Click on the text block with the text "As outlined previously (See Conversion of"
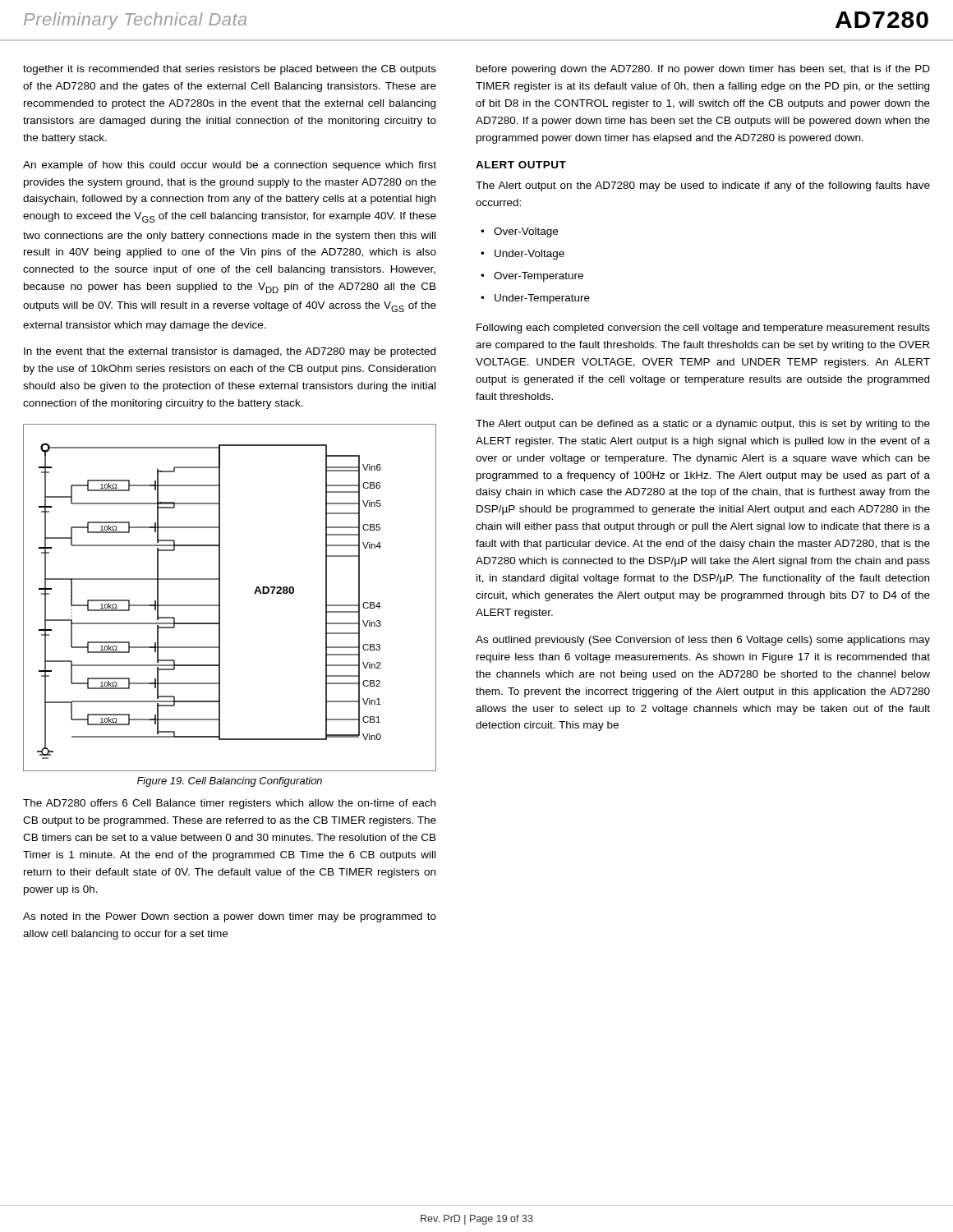 [703, 683]
